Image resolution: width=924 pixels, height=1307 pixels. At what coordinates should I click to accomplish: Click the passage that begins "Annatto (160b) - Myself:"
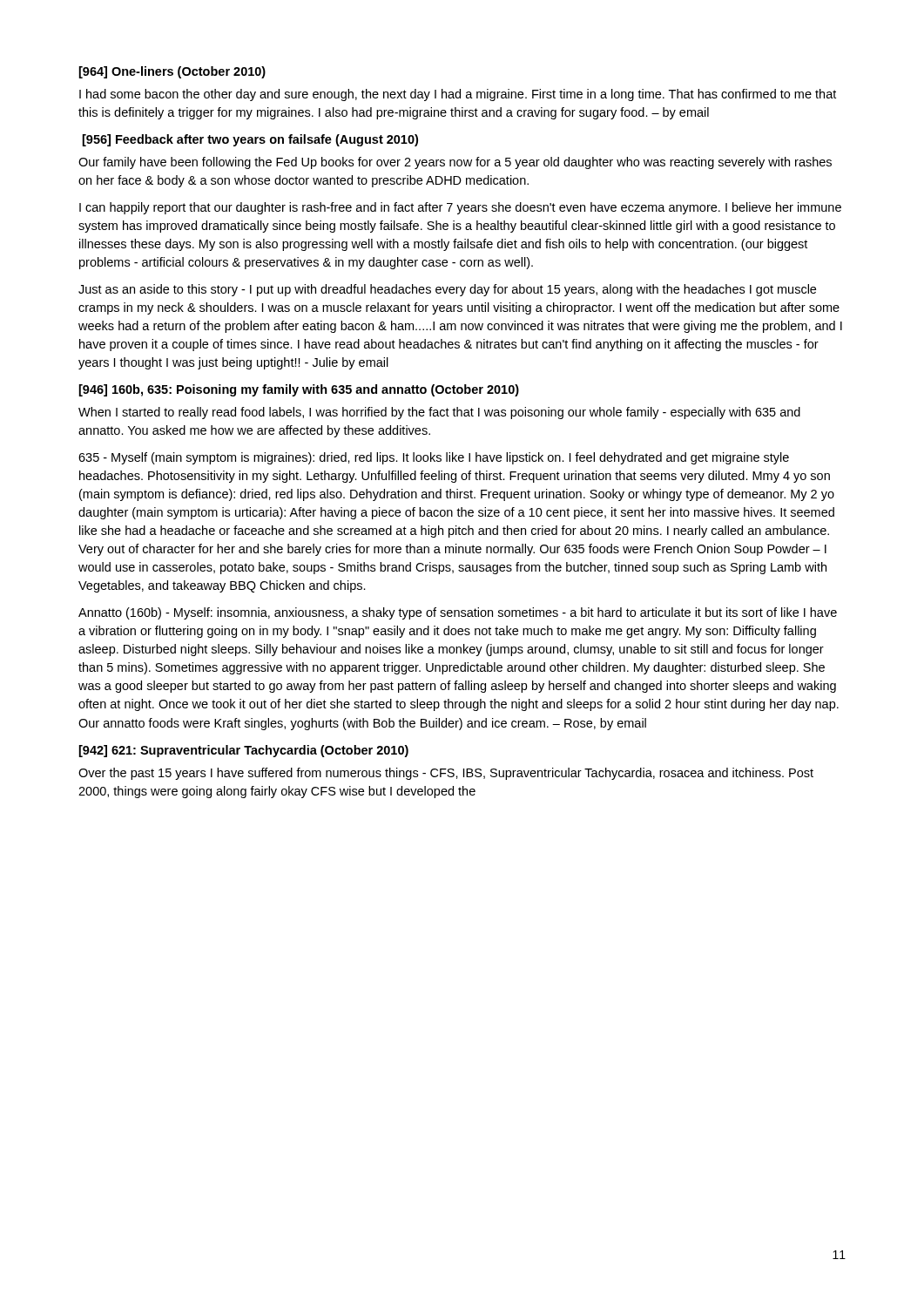click(x=459, y=668)
